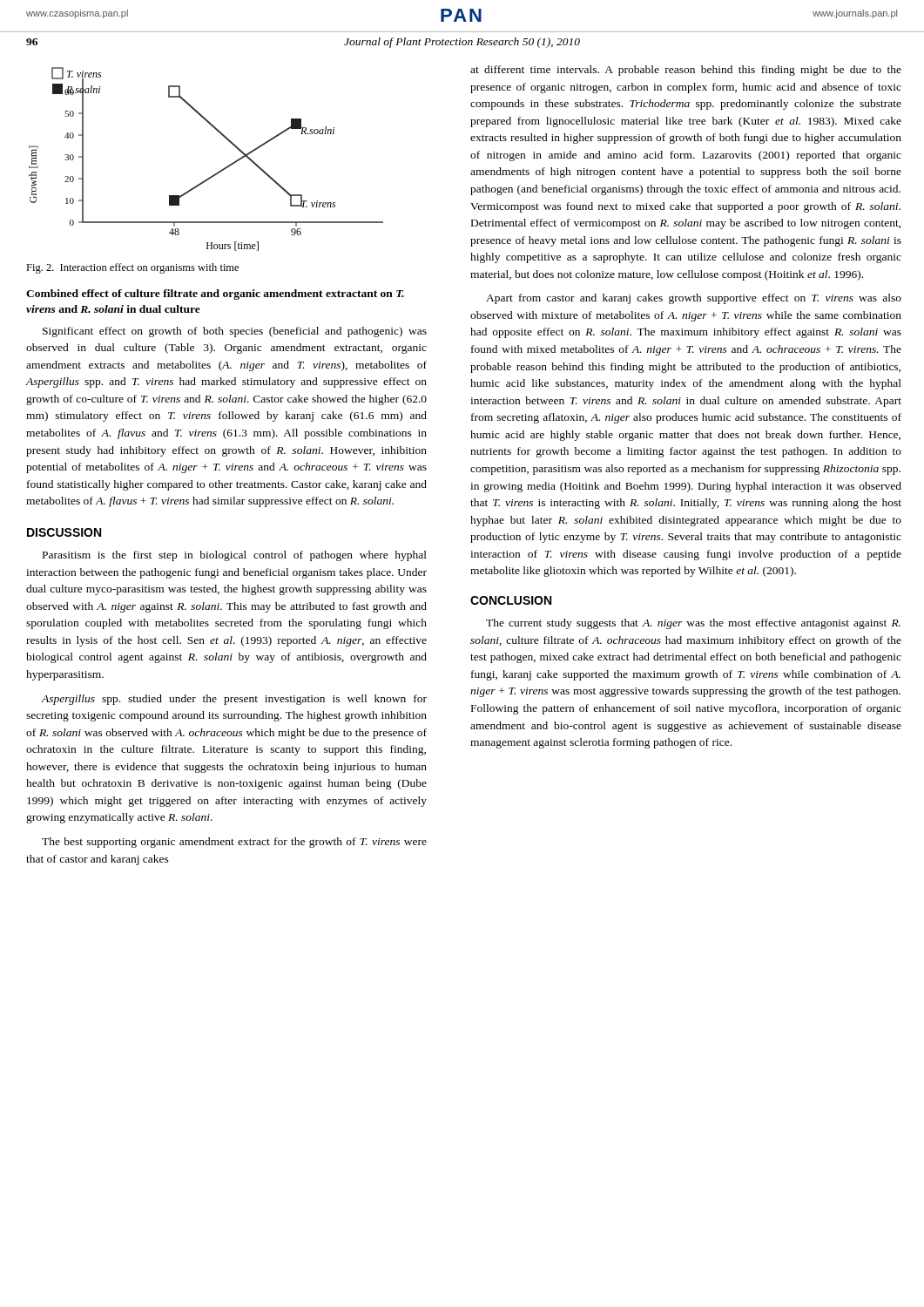Find the line chart

pos(226,157)
